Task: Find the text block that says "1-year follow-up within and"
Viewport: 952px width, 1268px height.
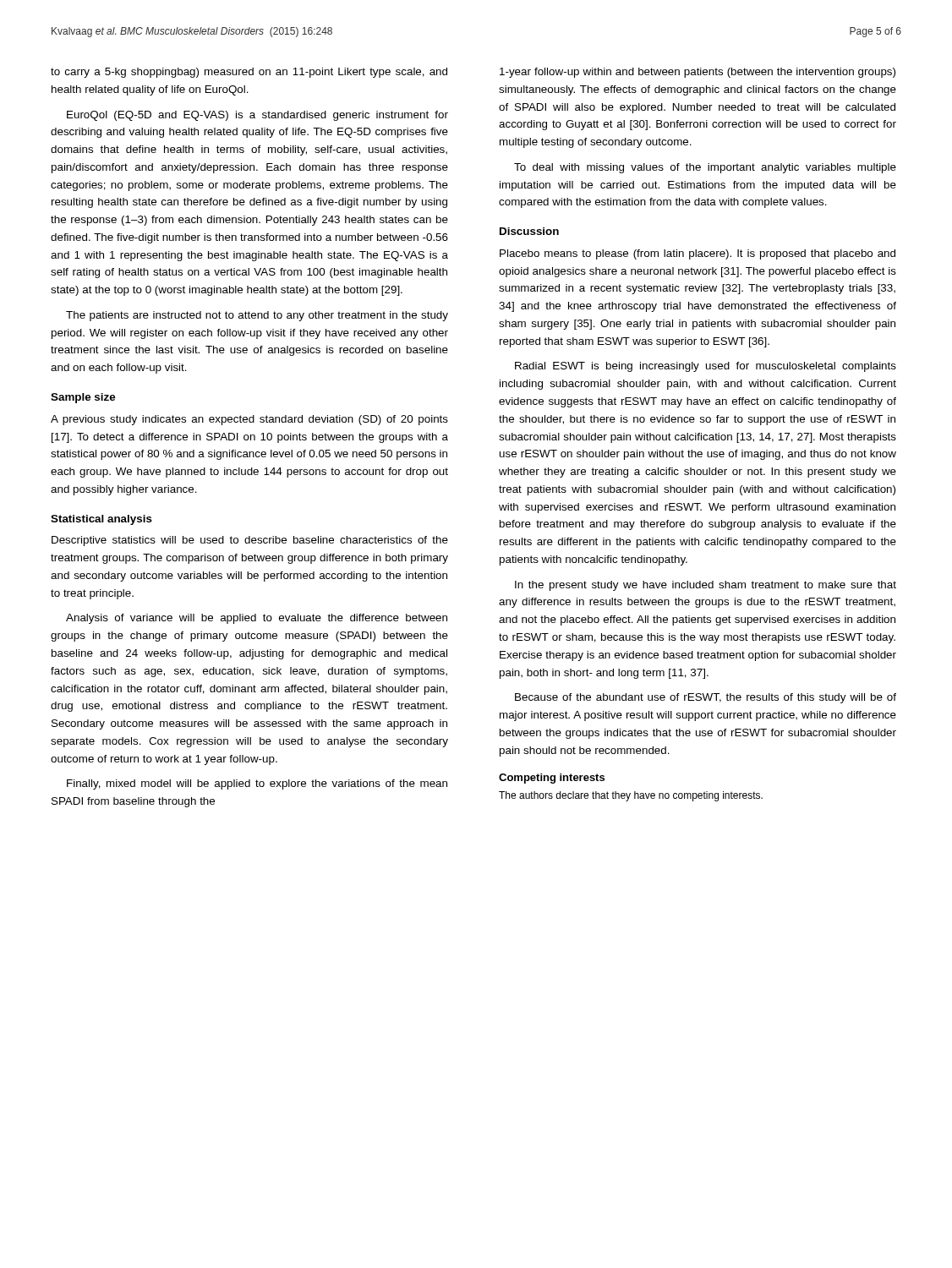Action: (698, 137)
